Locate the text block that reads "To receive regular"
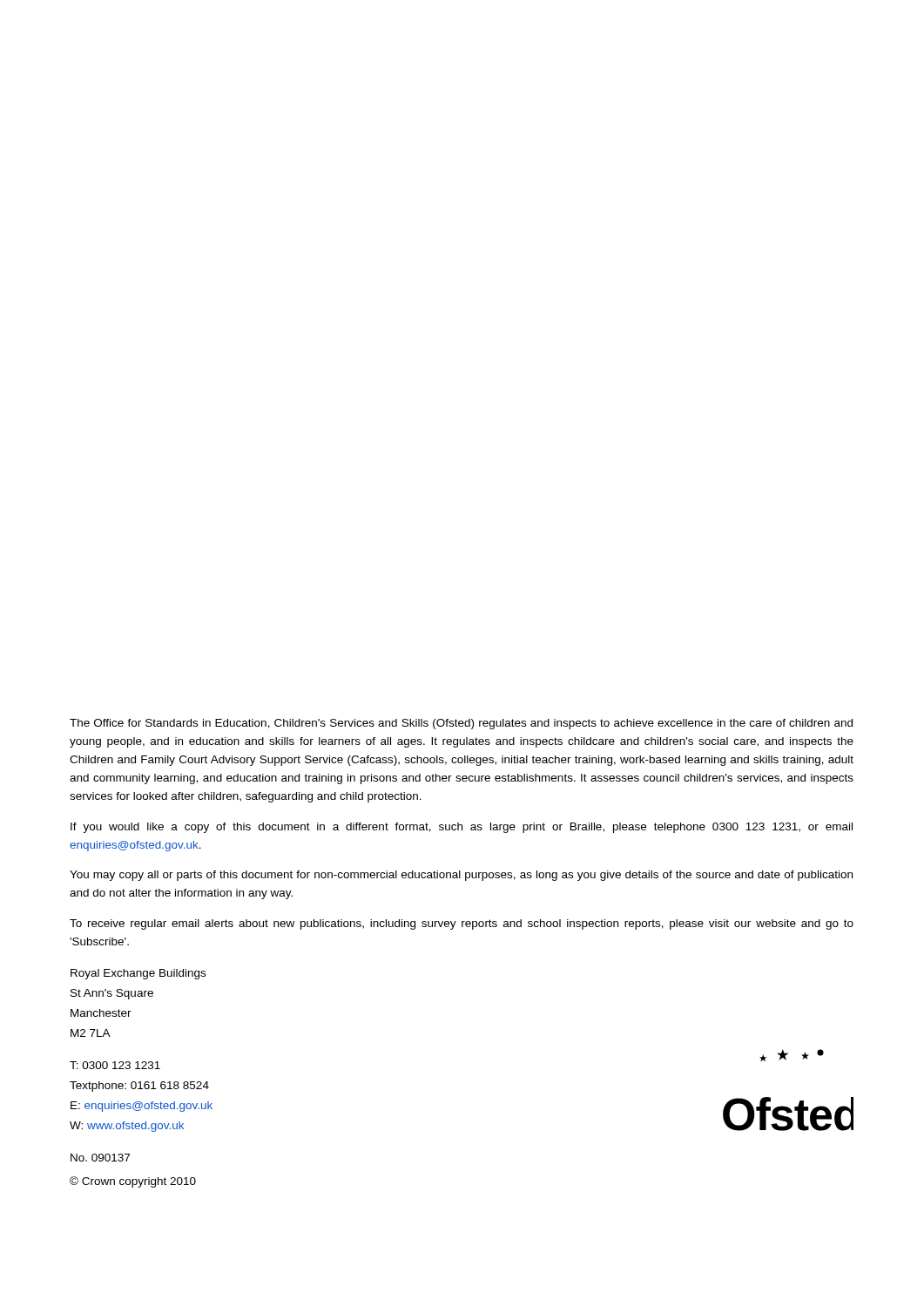The image size is (924, 1307). (462, 933)
